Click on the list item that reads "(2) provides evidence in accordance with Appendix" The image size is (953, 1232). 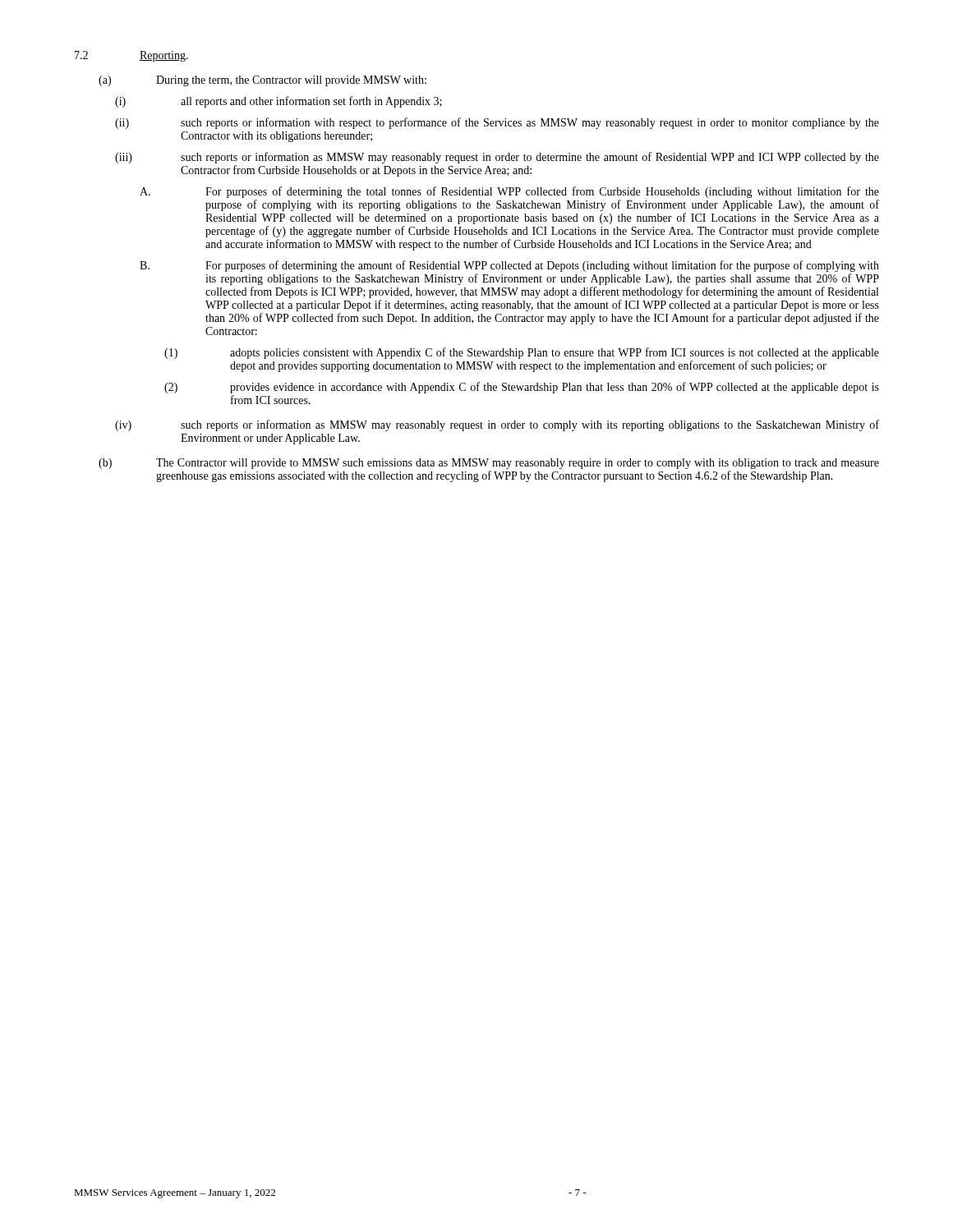pos(476,394)
